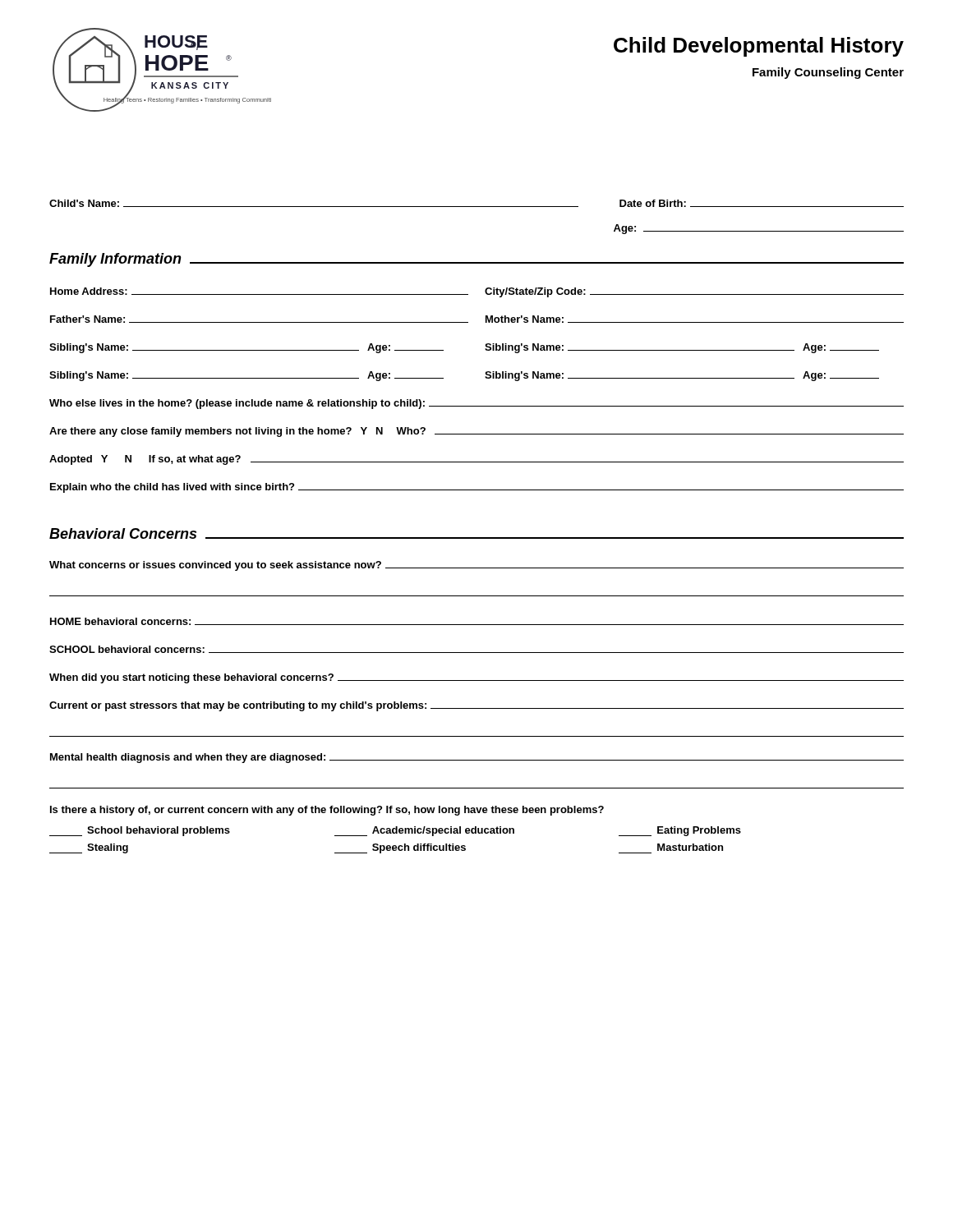The image size is (953, 1232).
Task: Navigate to the element starting "Family Counseling Center"
Action: [828, 73]
